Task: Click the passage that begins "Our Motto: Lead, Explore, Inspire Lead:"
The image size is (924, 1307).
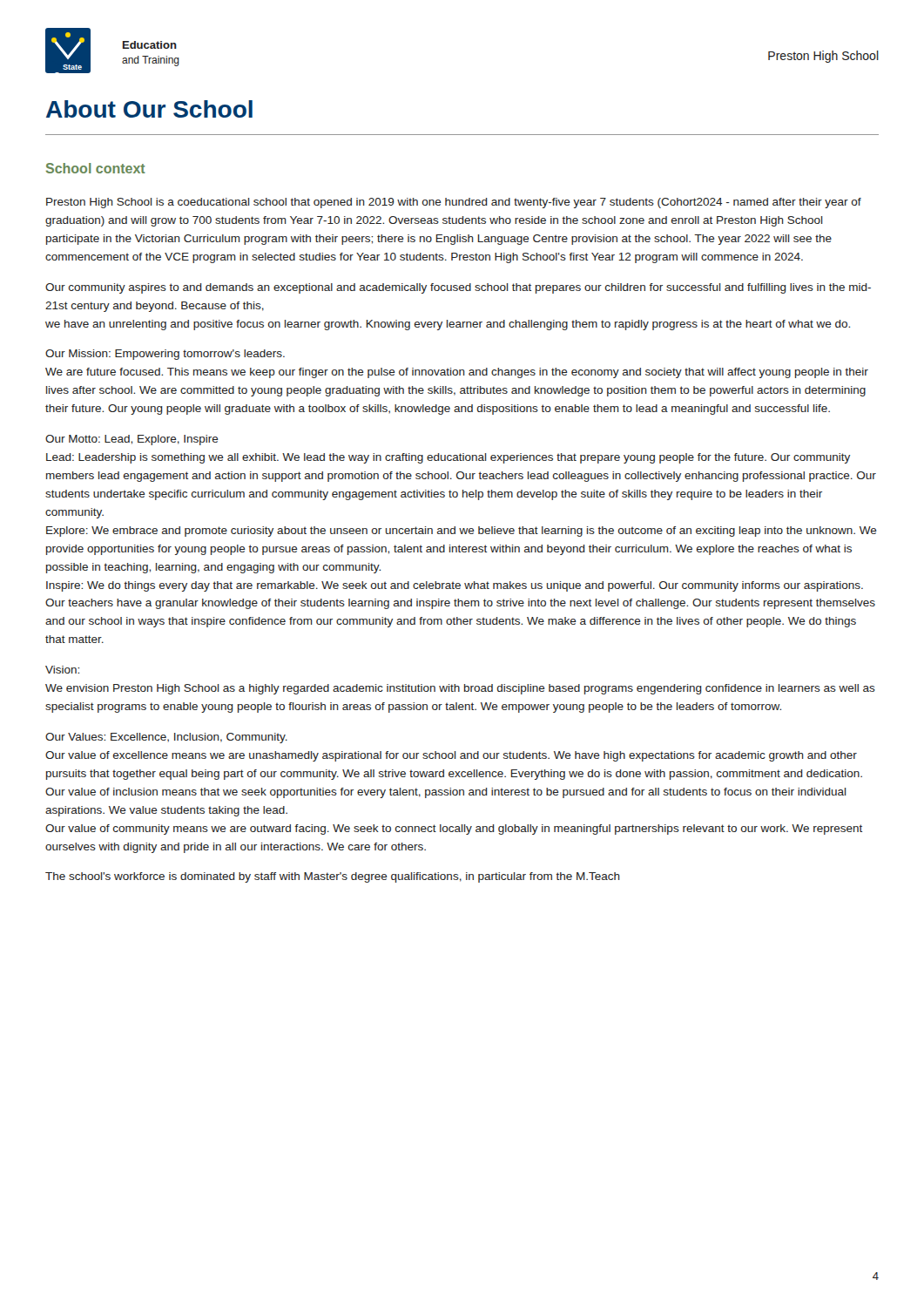Action: click(462, 540)
